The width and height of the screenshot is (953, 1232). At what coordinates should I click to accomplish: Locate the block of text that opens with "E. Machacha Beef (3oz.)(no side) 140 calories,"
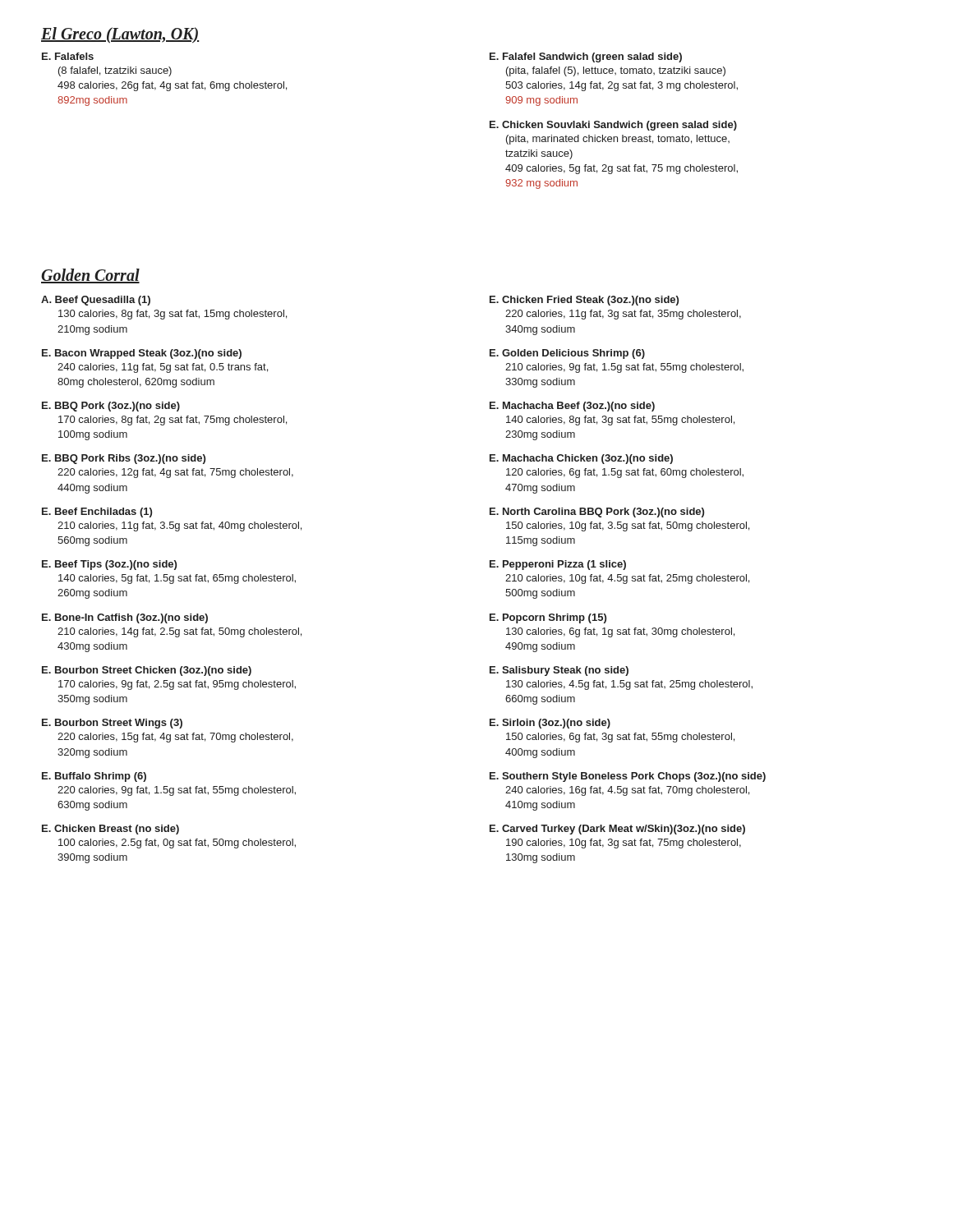pyautogui.click(x=700, y=421)
